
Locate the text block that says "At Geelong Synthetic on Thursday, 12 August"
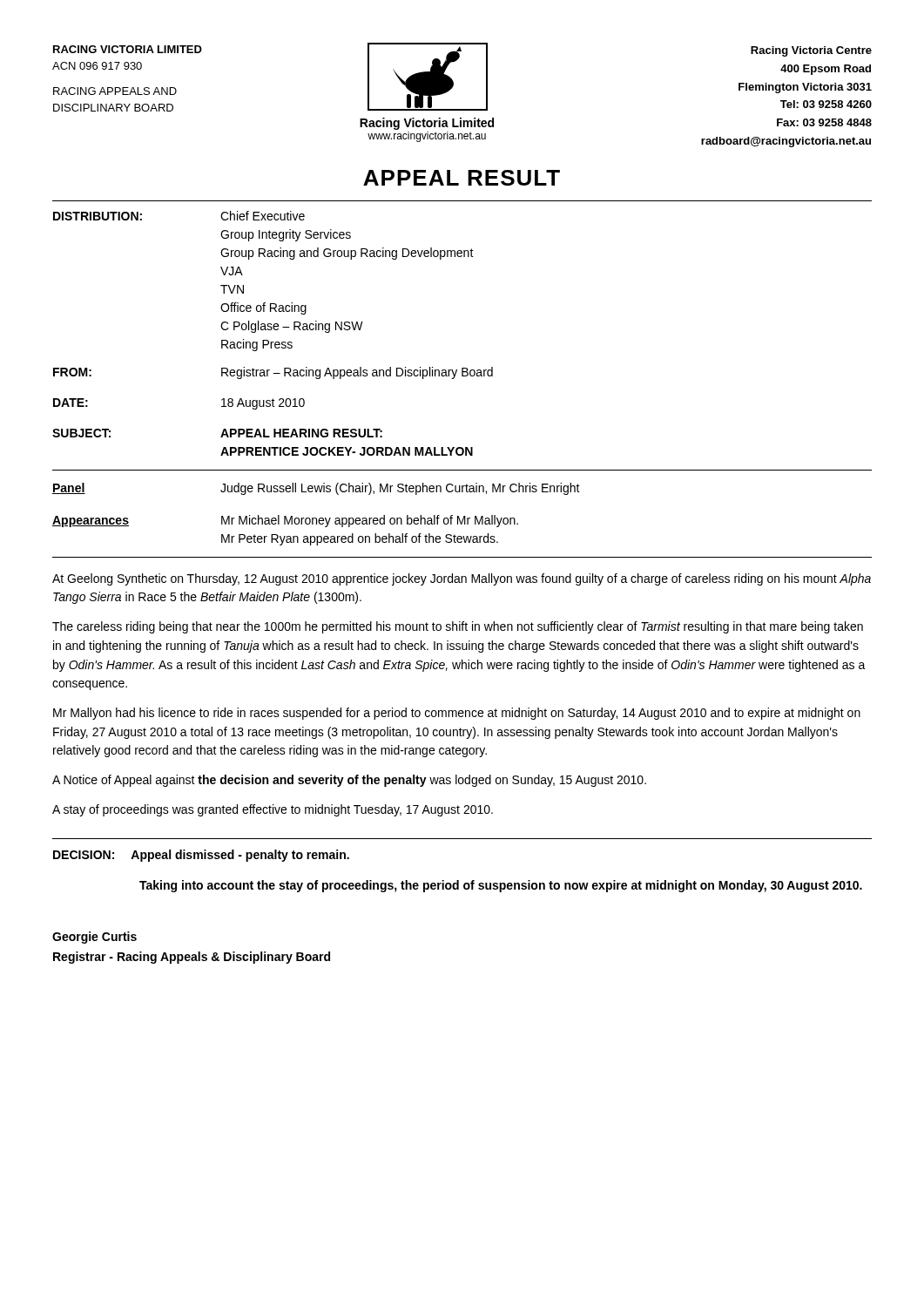(x=462, y=588)
